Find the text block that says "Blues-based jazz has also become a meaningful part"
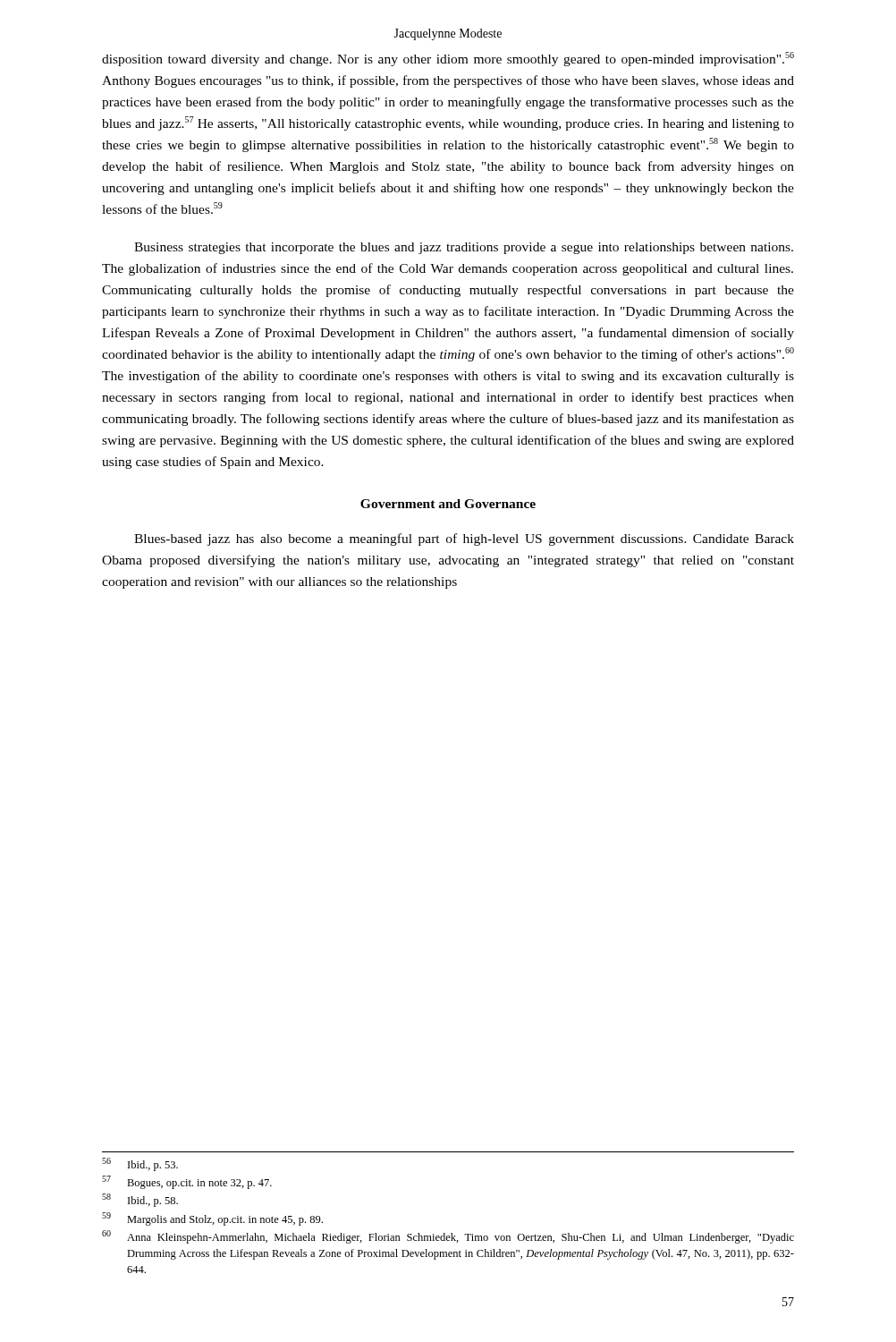The height and width of the screenshot is (1342, 896). (x=448, y=560)
